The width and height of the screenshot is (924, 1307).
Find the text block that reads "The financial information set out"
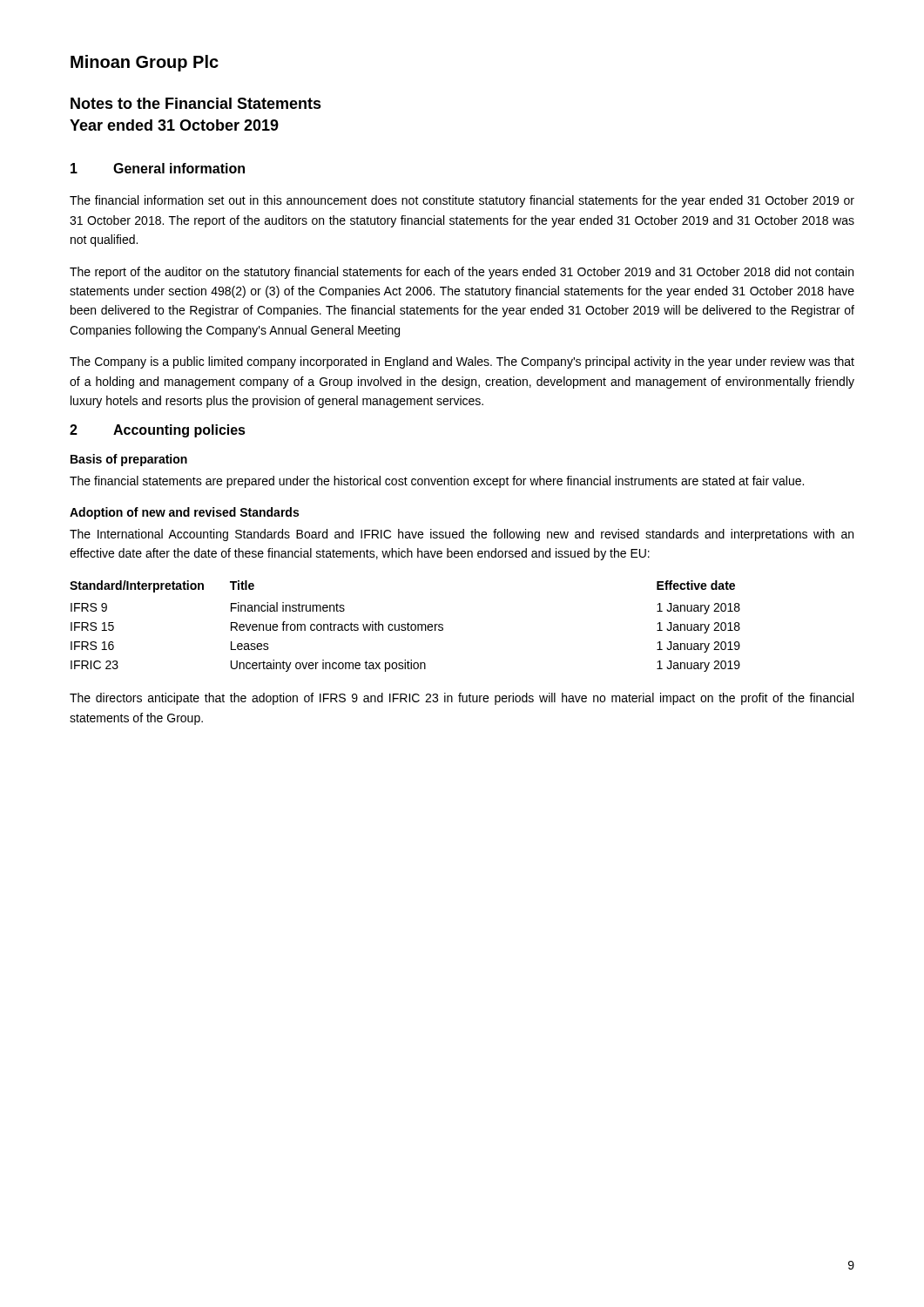462,220
